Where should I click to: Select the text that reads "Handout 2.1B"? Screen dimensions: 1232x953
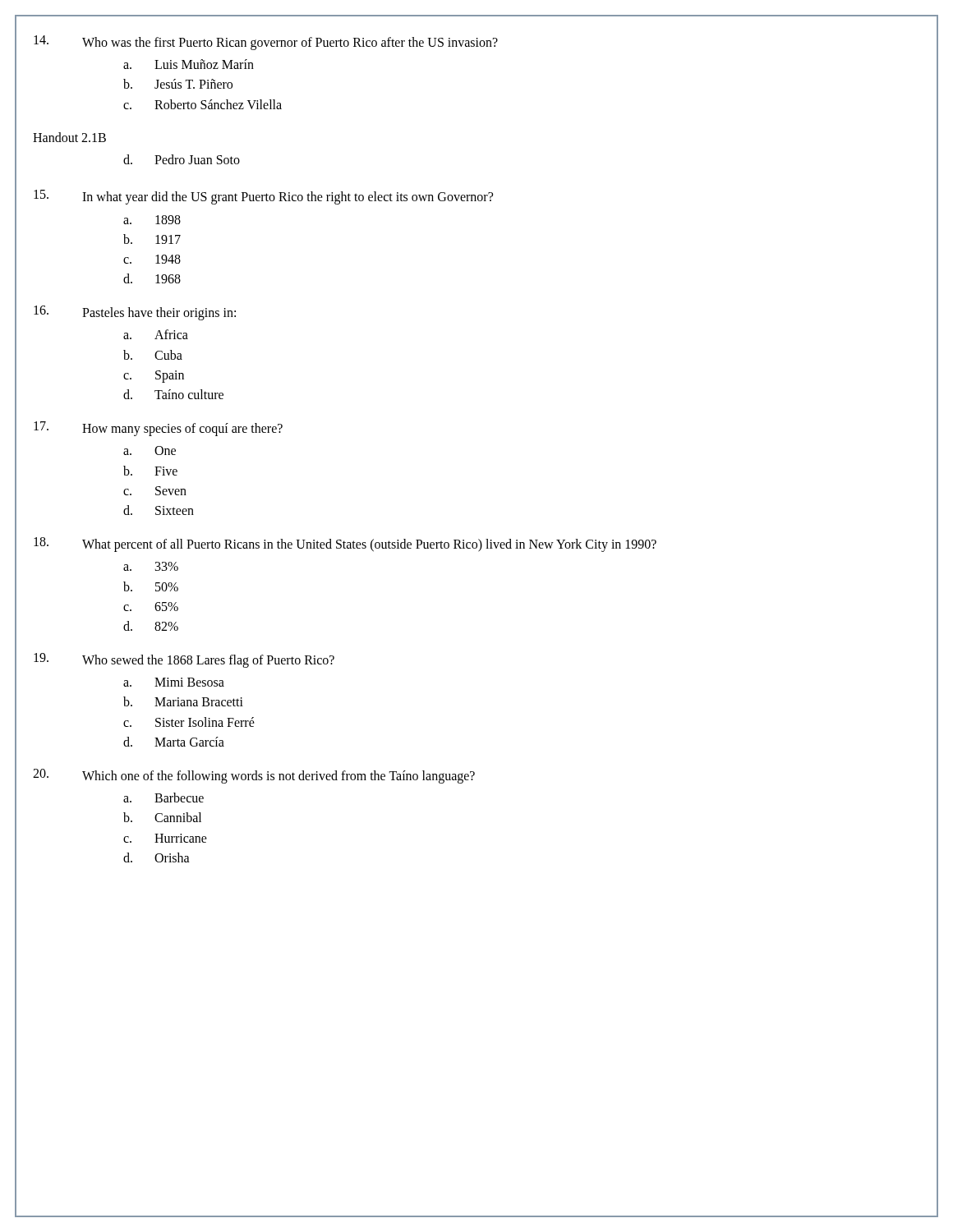point(70,137)
